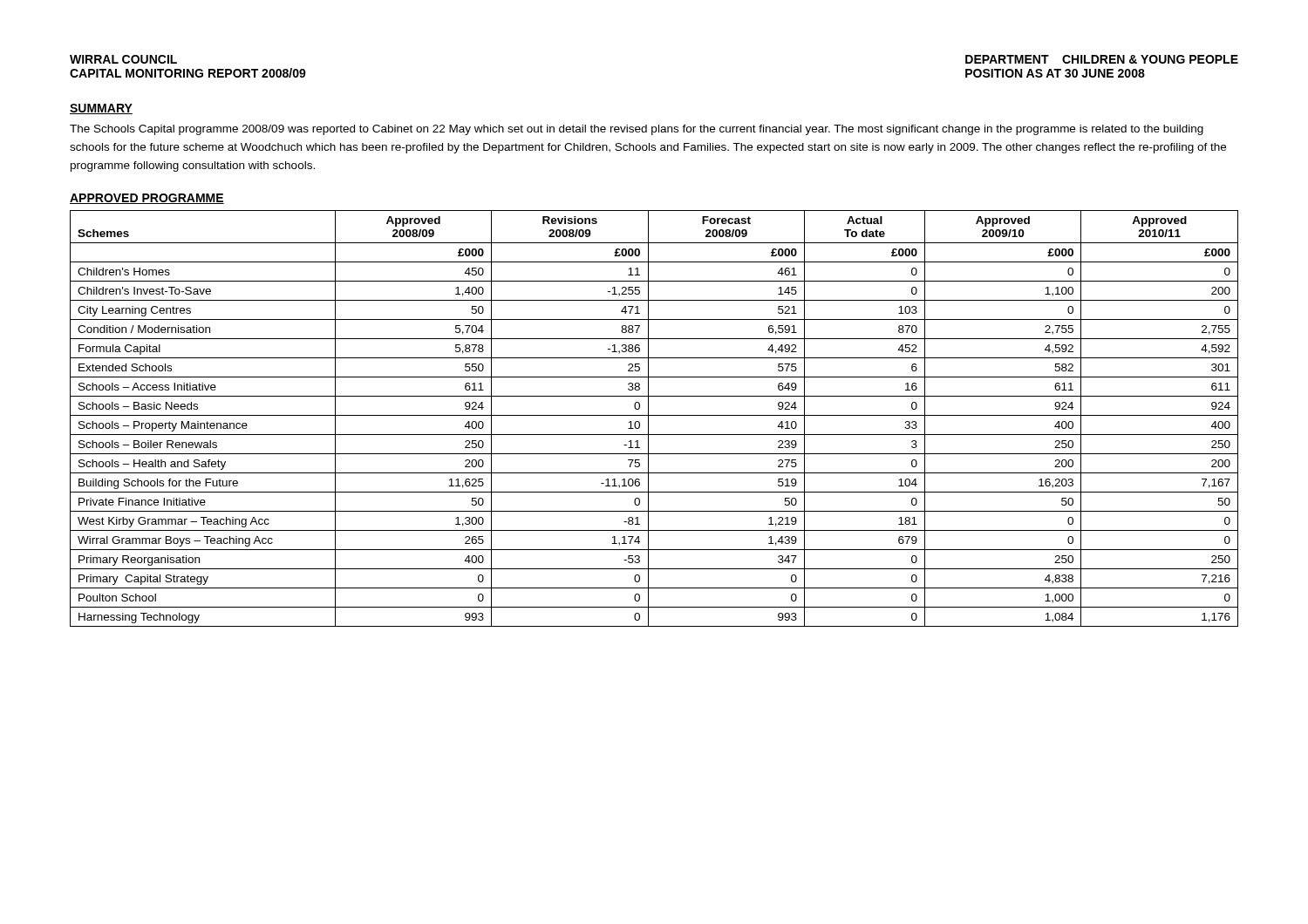Locate the table with the text "Private Finance Initiative"
Screen dimensions: 924x1308
click(654, 418)
